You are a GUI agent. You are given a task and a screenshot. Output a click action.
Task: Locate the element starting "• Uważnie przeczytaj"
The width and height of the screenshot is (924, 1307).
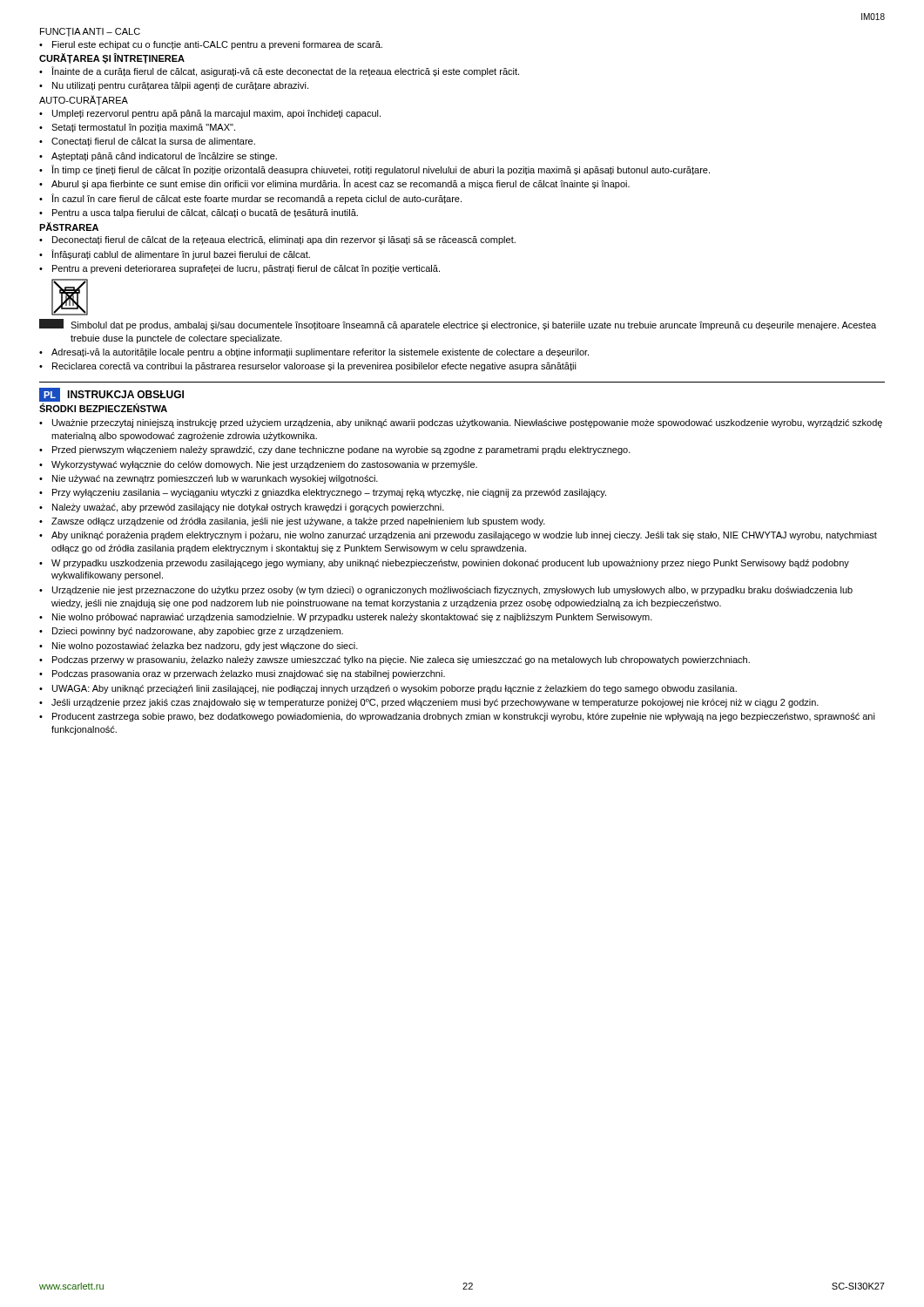(x=462, y=430)
